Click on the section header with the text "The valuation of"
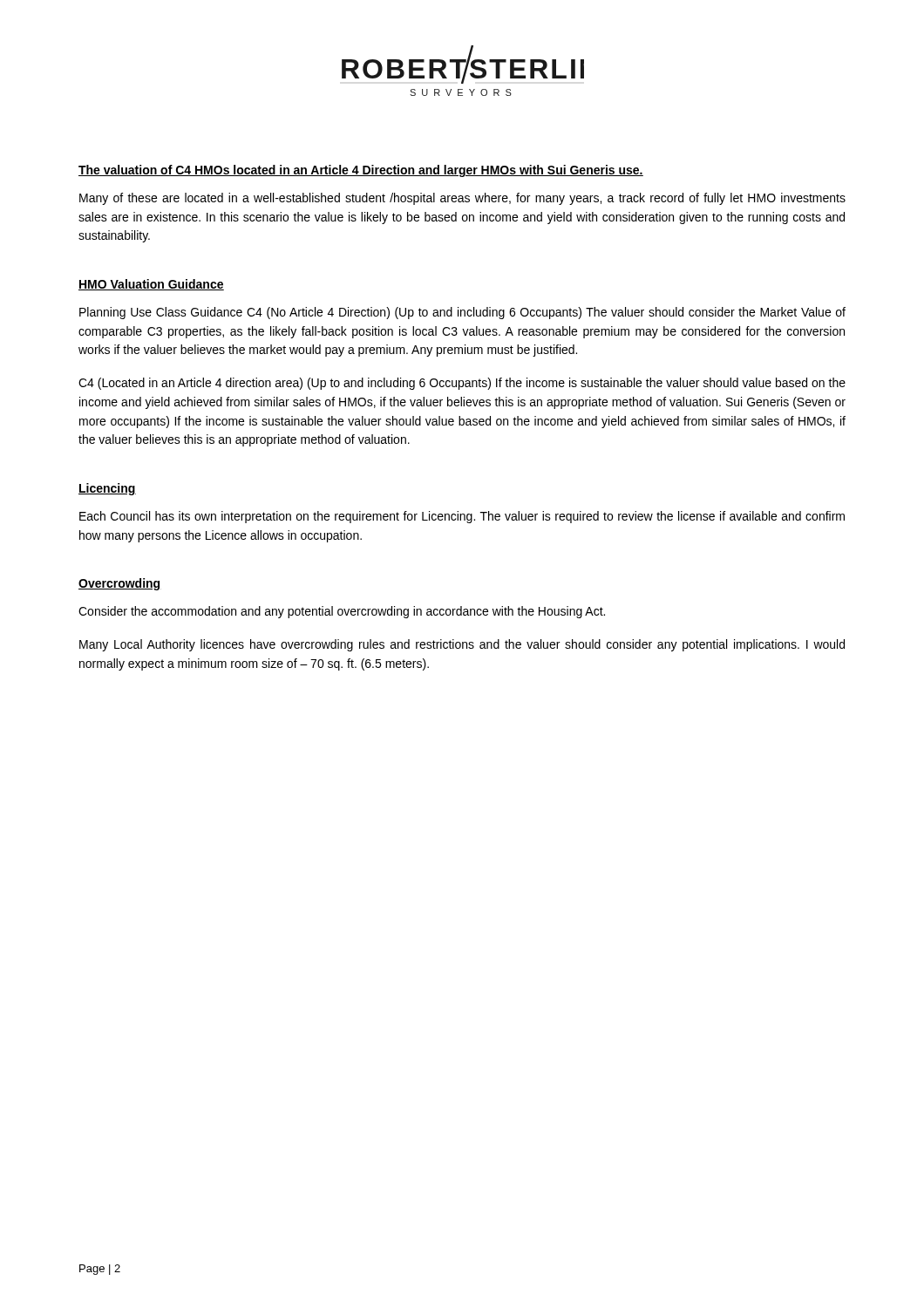 click(361, 170)
